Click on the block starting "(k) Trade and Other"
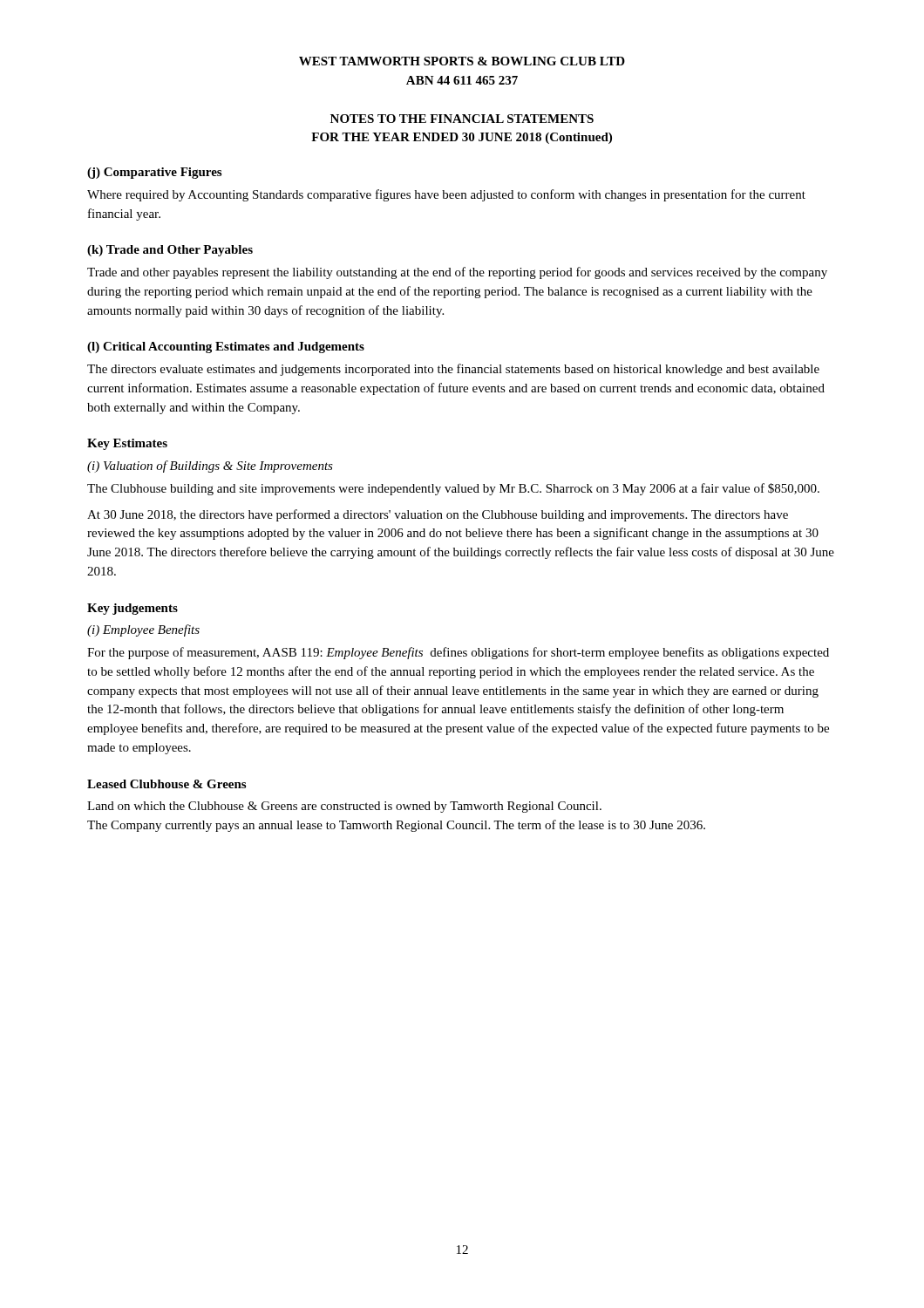This screenshot has width=924, height=1308. [x=170, y=251]
